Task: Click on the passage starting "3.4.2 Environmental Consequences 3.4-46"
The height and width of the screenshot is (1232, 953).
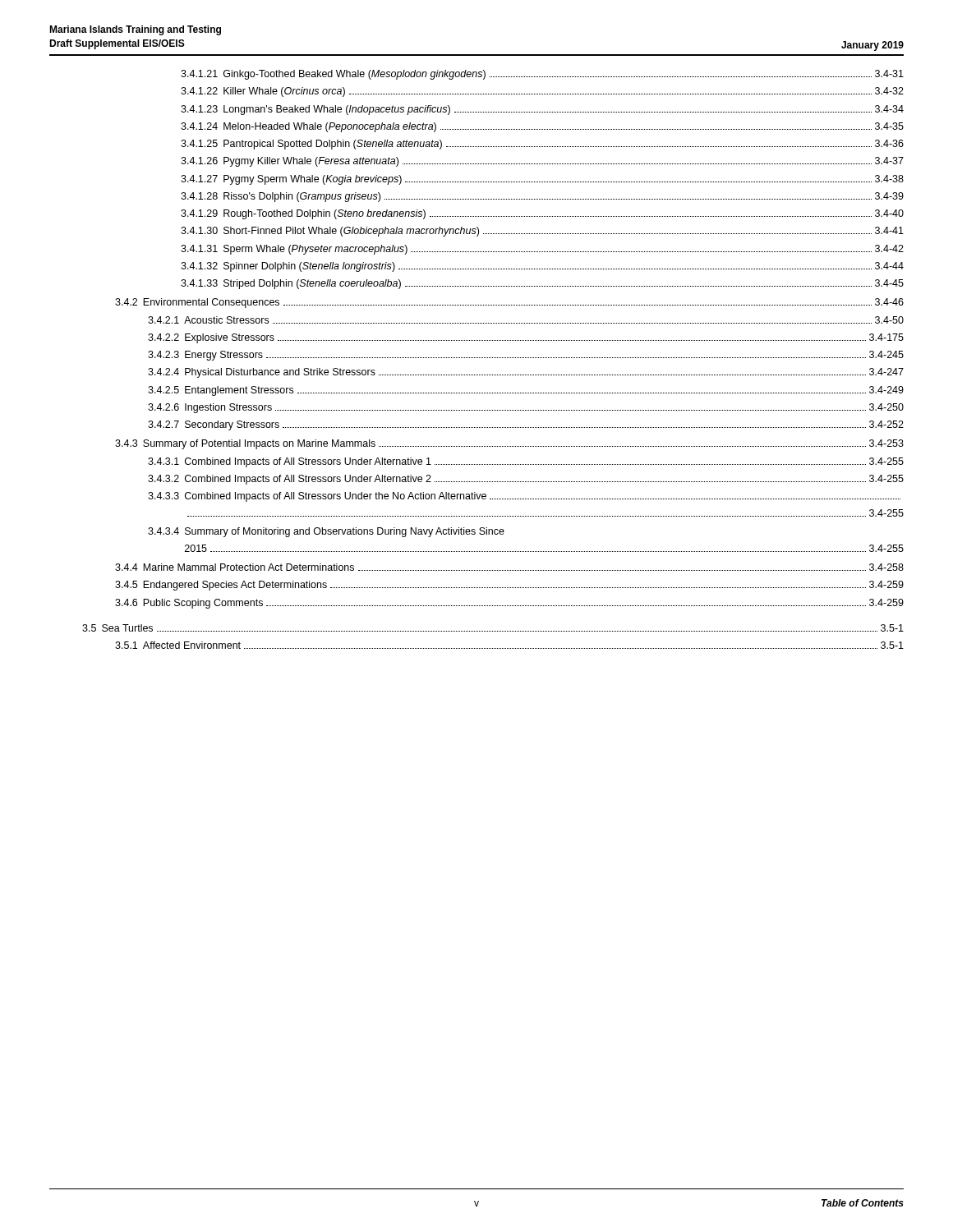Action: pos(509,303)
